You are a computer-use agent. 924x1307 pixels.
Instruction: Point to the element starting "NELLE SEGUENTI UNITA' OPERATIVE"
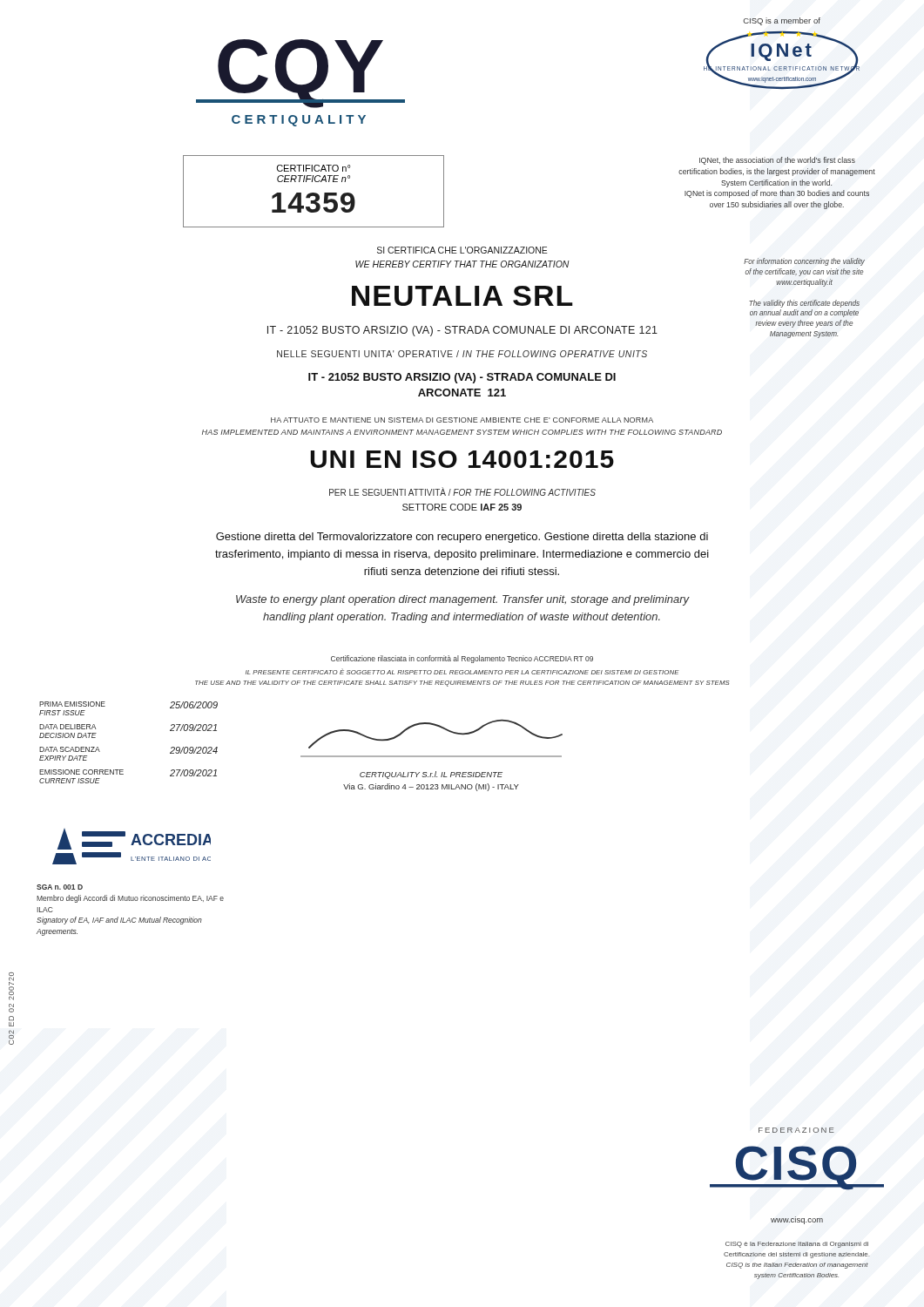click(x=462, y=354)
